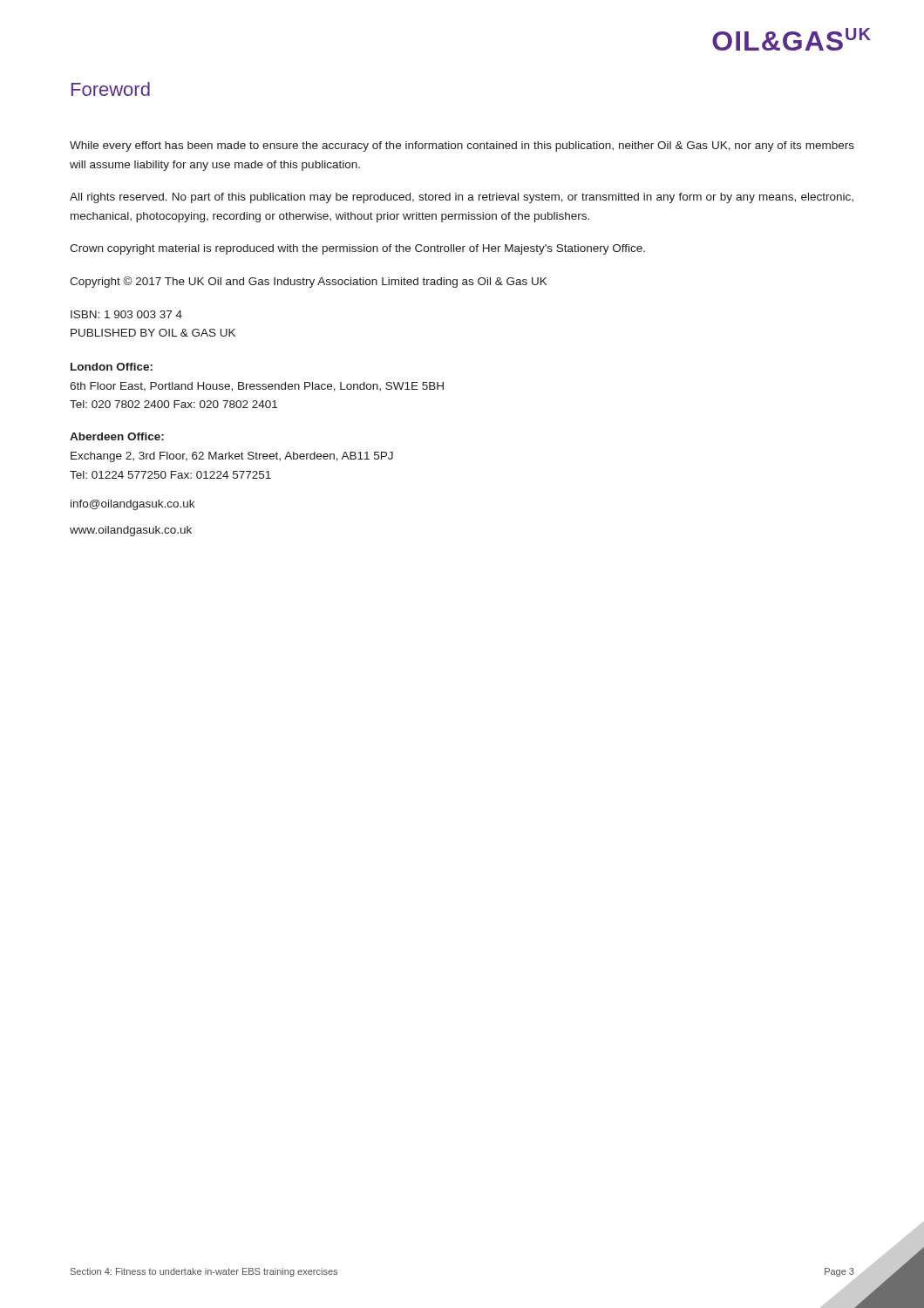This screenshot has height=1308, width=924.
Task: Locate the text block that says "Crown copyright material is reproduced"
Action: coord(358,248)
